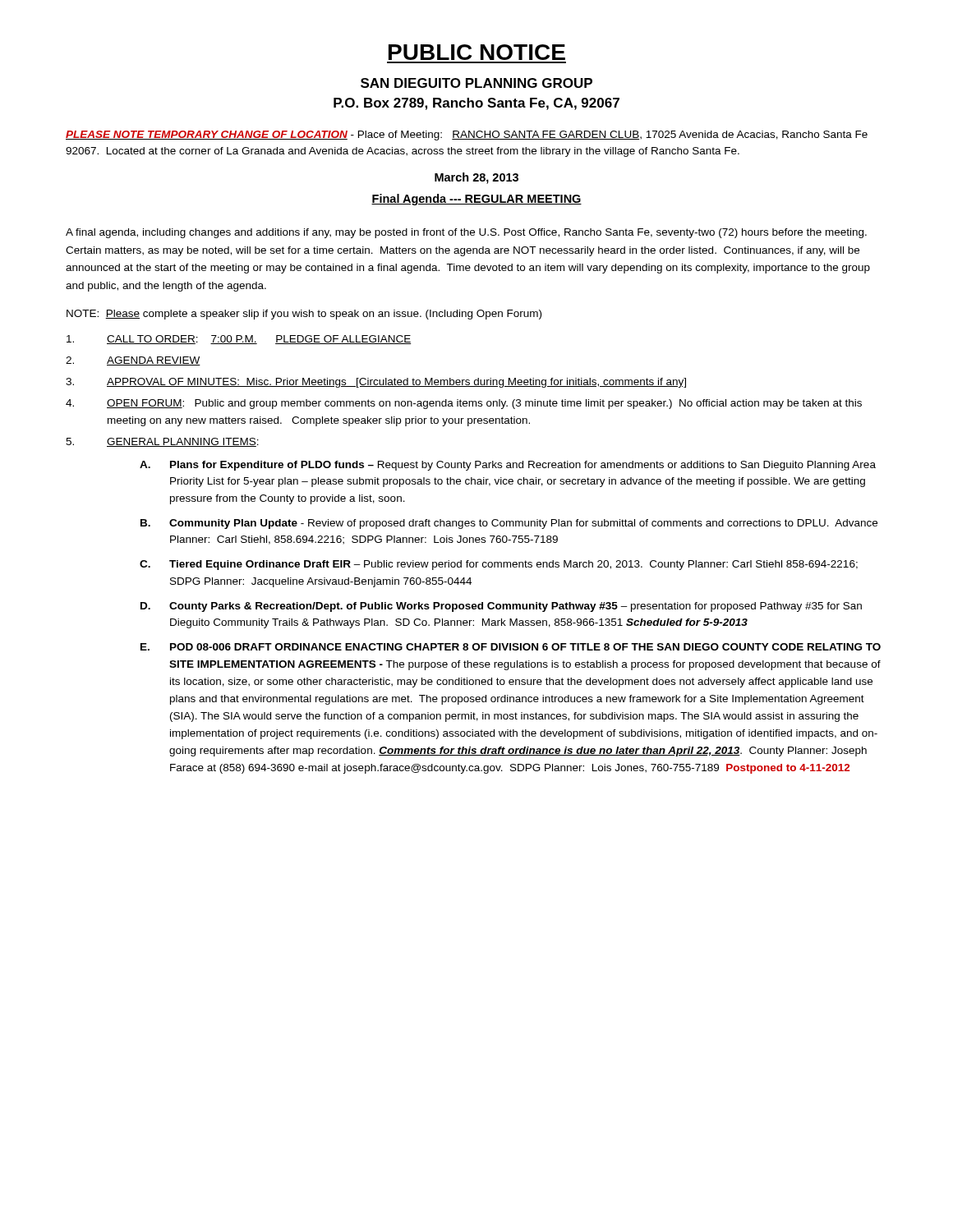The height and width of the screenshot is (1232, 953).
Task: Point to the region starting "3. APPROVAL OF"
Action: [376, 382]
